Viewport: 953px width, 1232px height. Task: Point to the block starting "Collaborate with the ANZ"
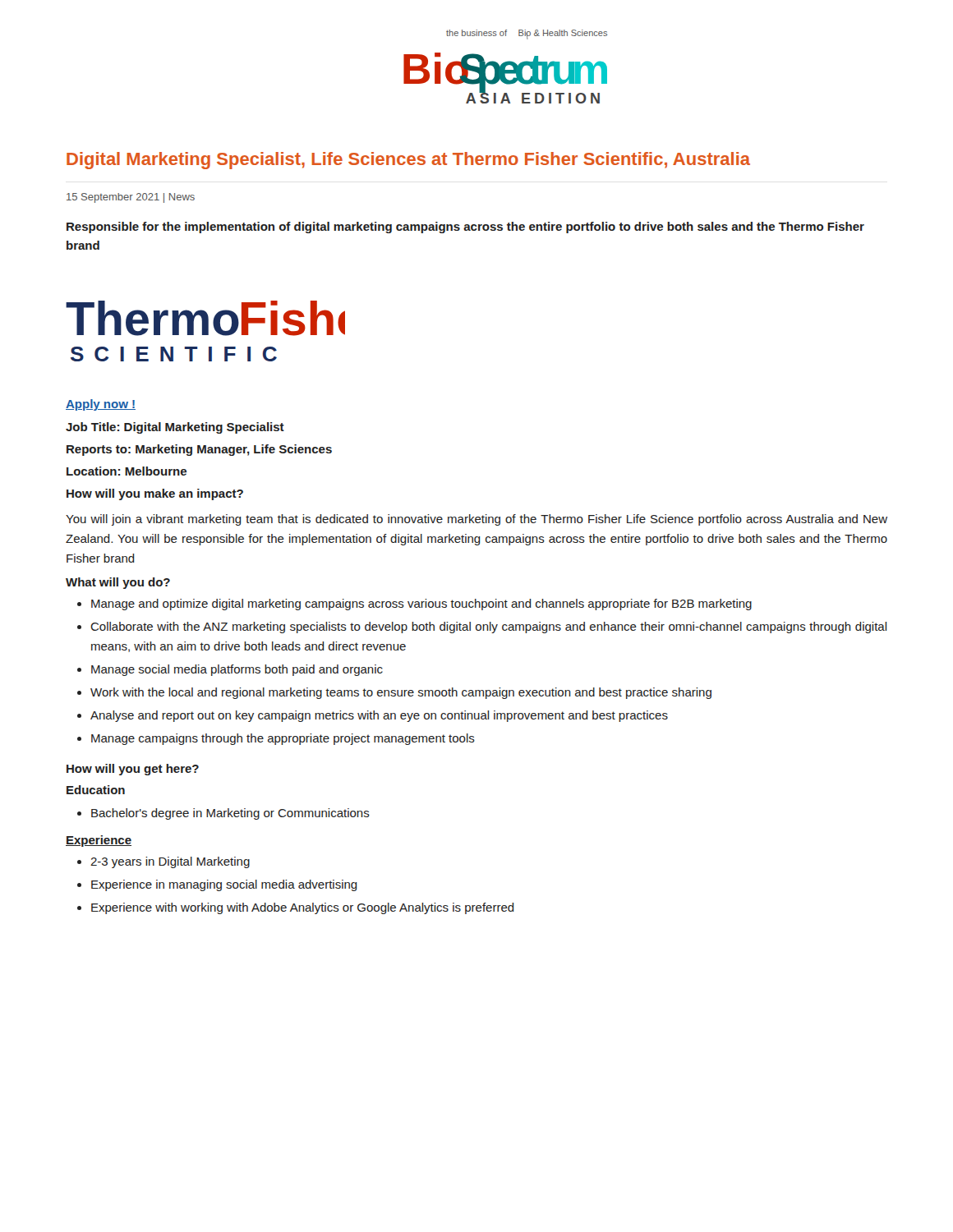click(489, 636)
